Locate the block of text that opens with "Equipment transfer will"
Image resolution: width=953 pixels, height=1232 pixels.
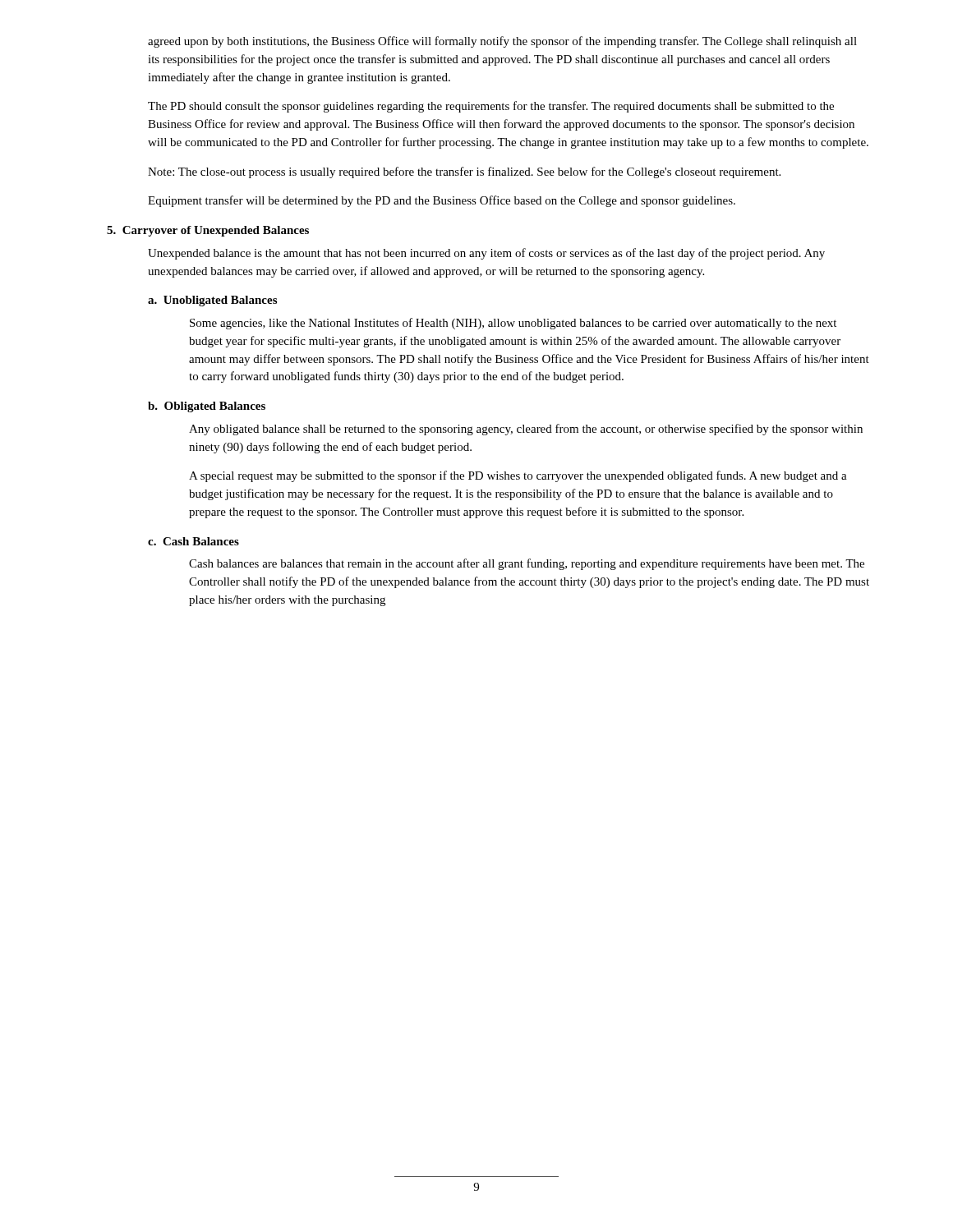(509, 201)
